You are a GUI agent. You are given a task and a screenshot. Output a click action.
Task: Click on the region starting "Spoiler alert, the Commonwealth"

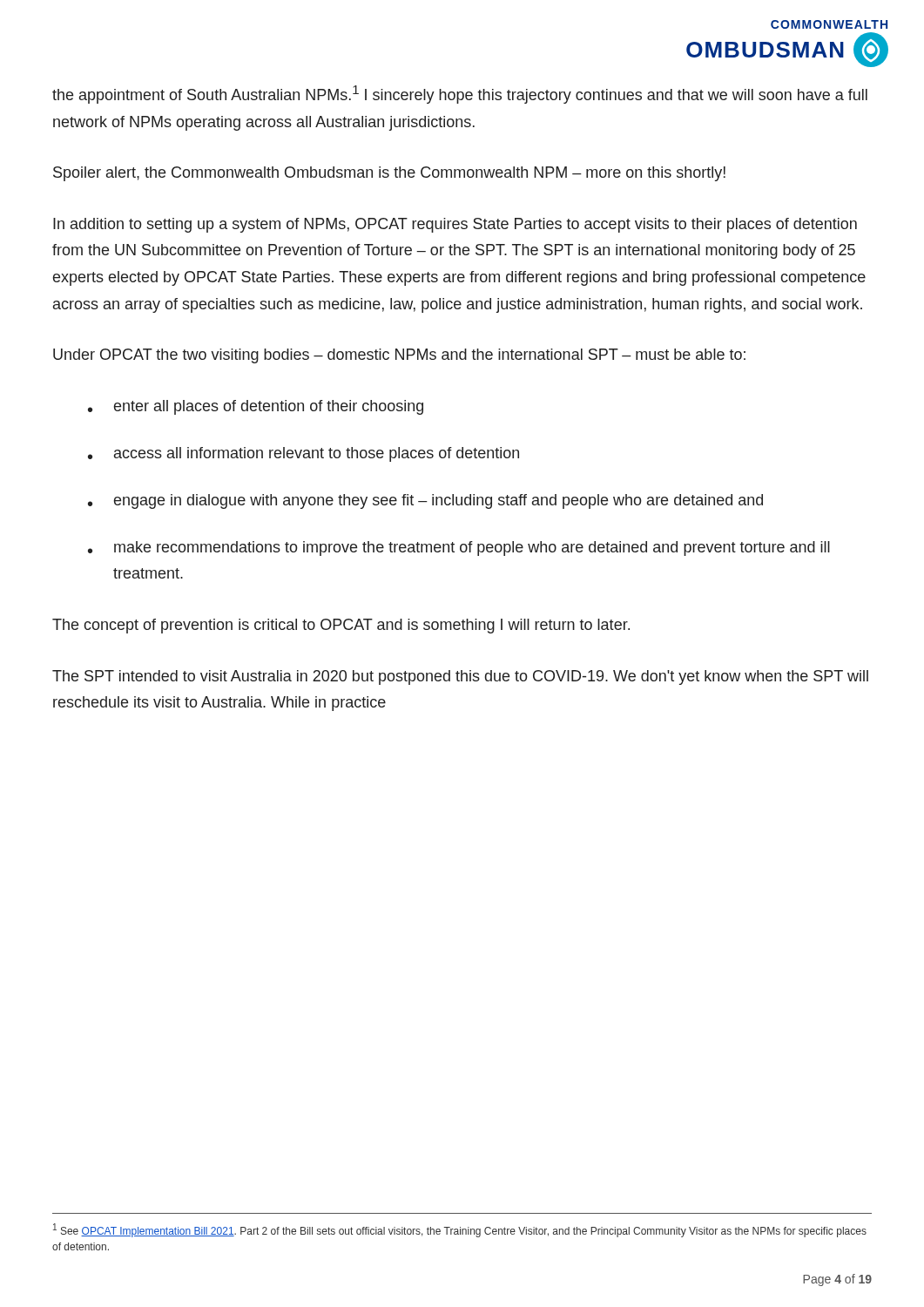pos(389,173)
